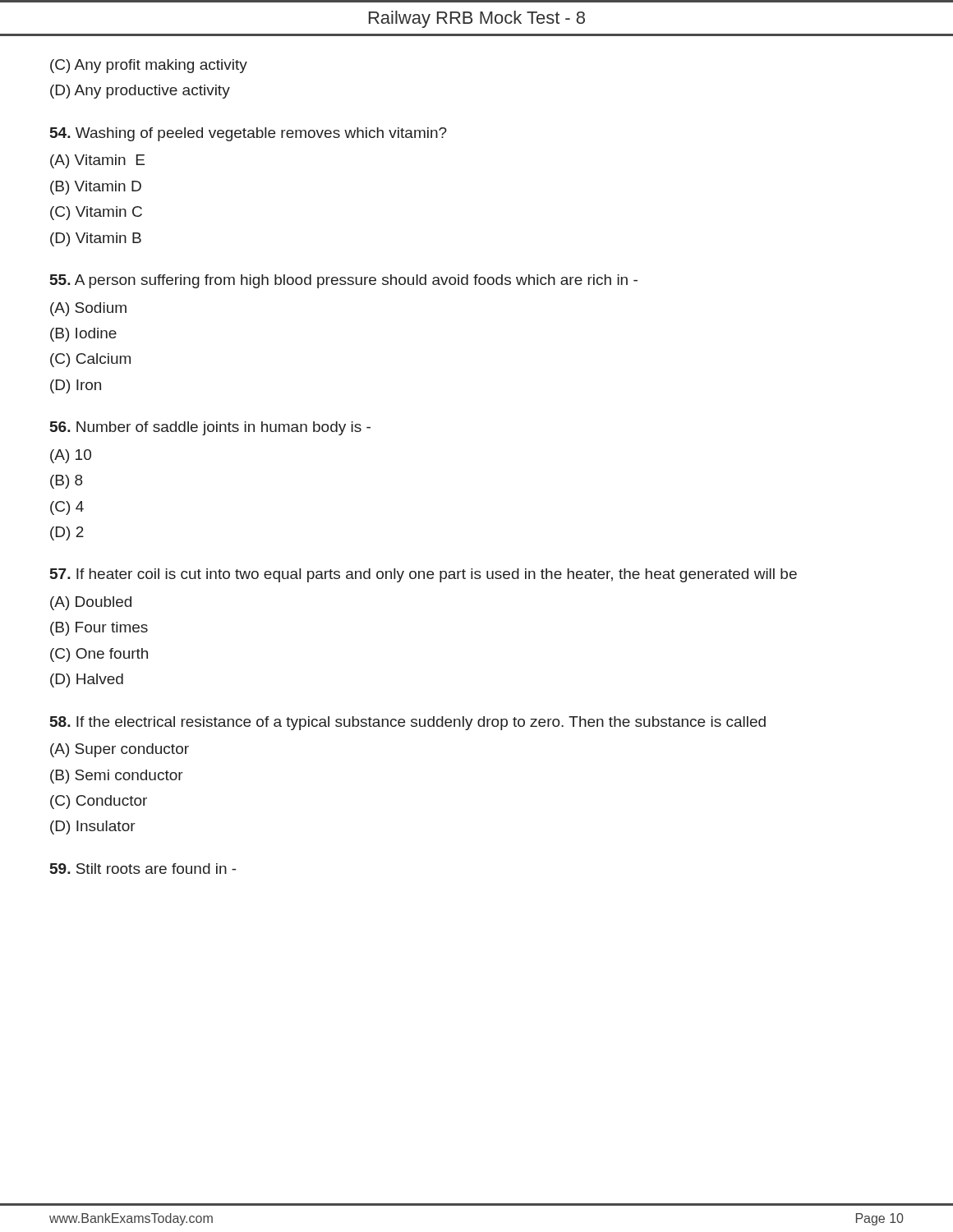Locate the block starting "(A) Super conductor"
Screen dimensions: 1232x953
point(119,749)
